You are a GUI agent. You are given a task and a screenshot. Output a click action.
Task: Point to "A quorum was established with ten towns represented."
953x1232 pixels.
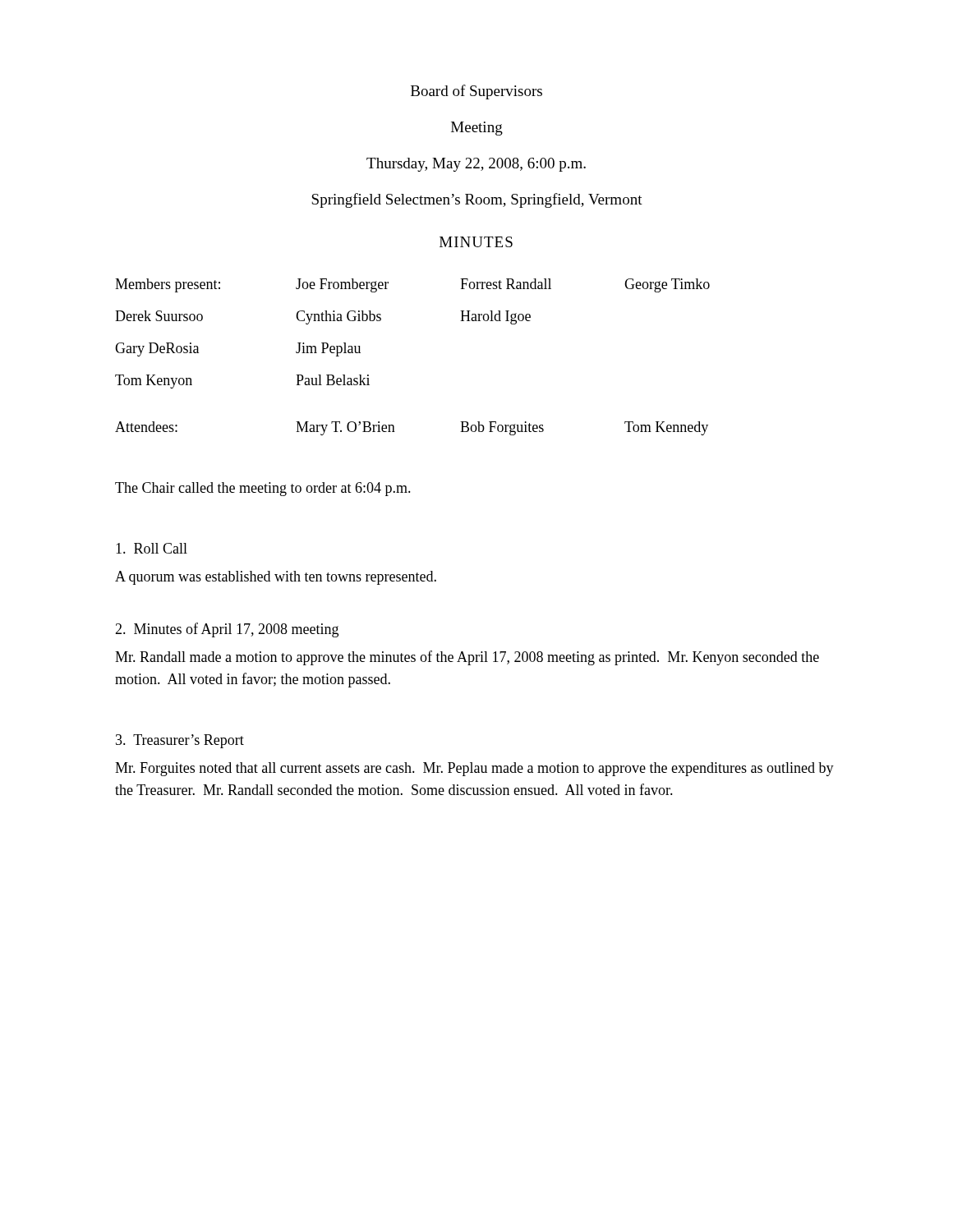(276, 577)
